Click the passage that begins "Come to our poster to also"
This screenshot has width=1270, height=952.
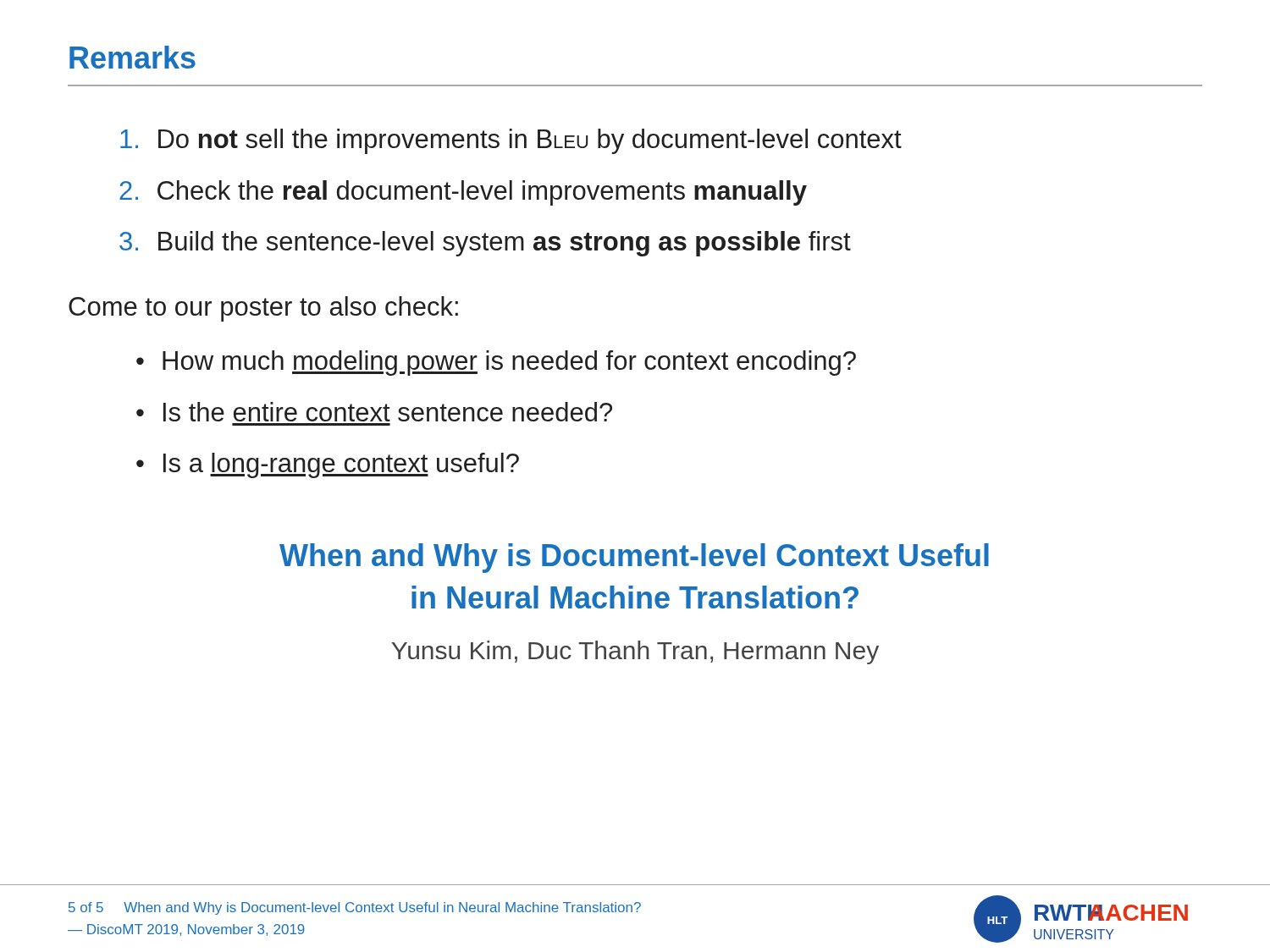[263, 309]
